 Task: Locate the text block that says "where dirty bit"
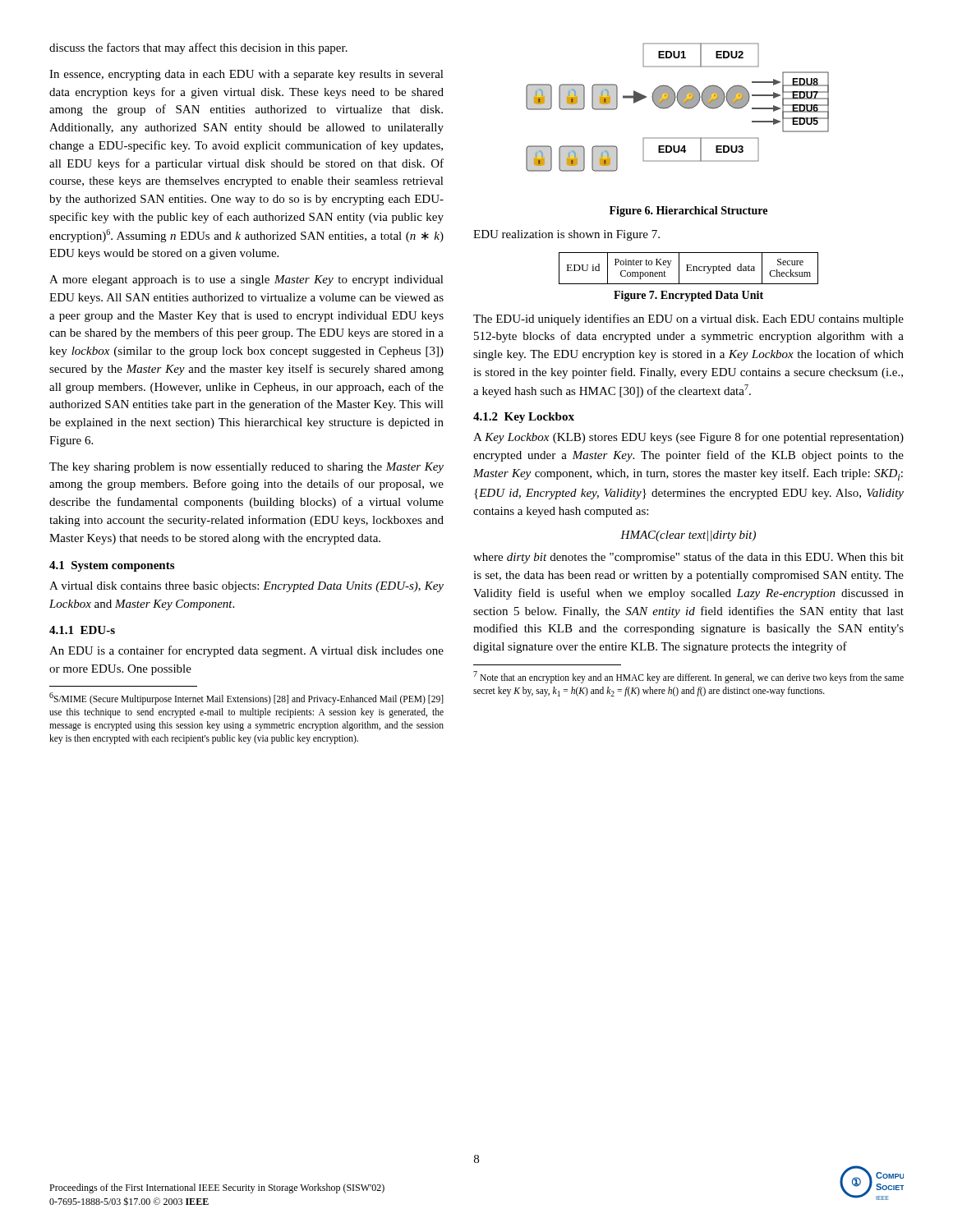point(688,603)
